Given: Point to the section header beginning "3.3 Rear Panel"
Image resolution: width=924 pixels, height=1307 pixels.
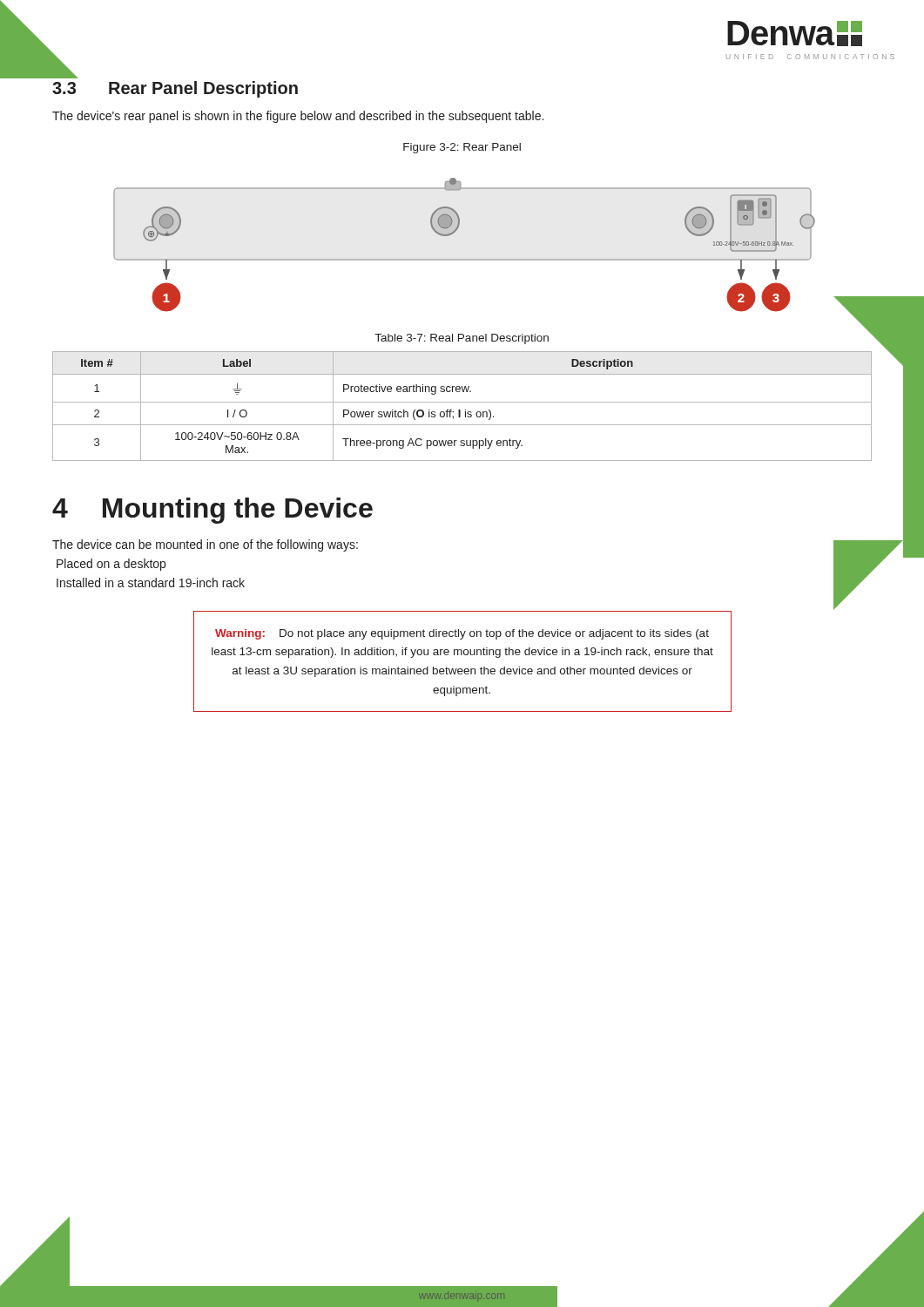Looking at the screenshot, I should tap(176, 88).
